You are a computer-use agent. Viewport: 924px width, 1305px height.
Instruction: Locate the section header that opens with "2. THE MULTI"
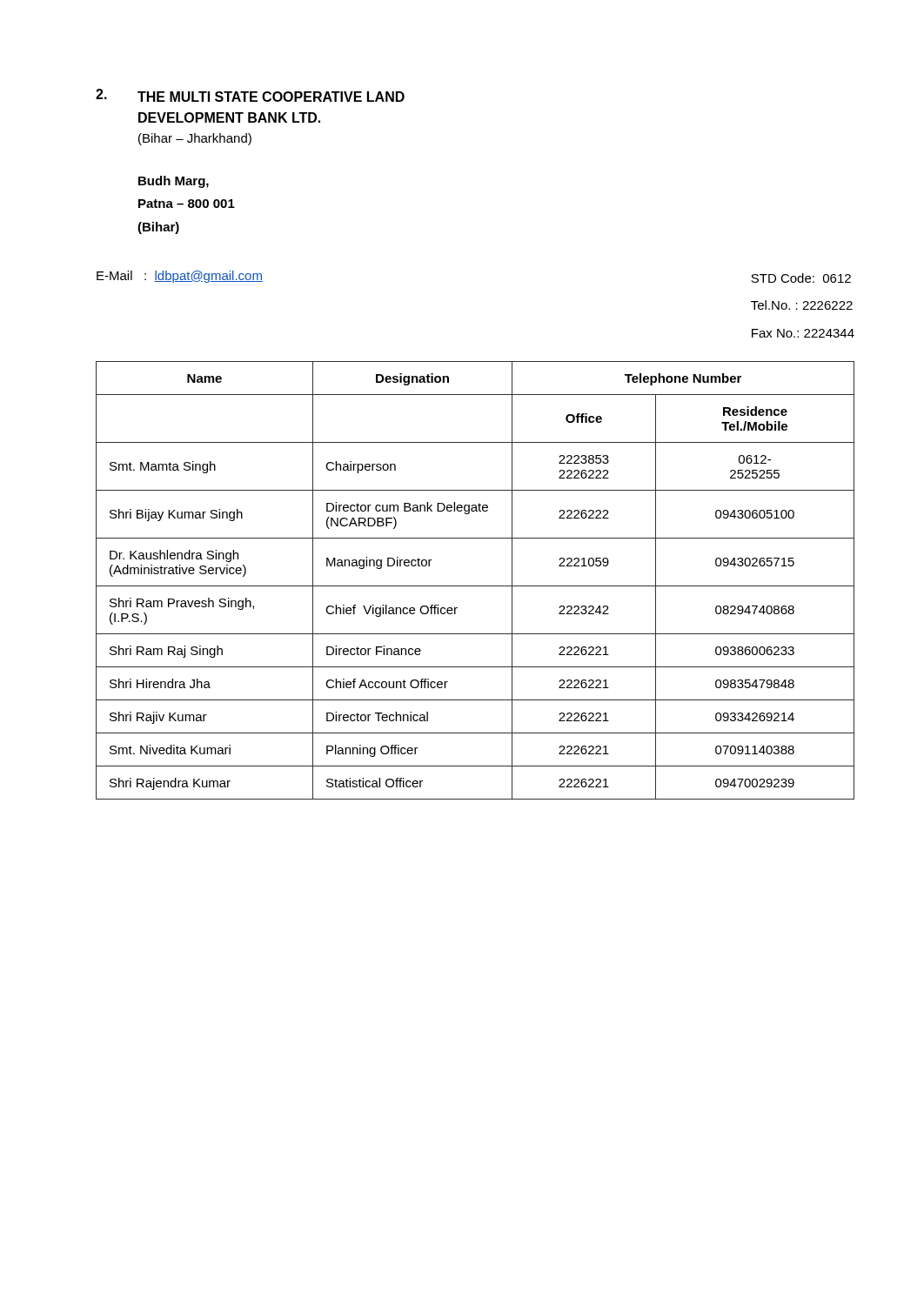[x=250, y=116]
